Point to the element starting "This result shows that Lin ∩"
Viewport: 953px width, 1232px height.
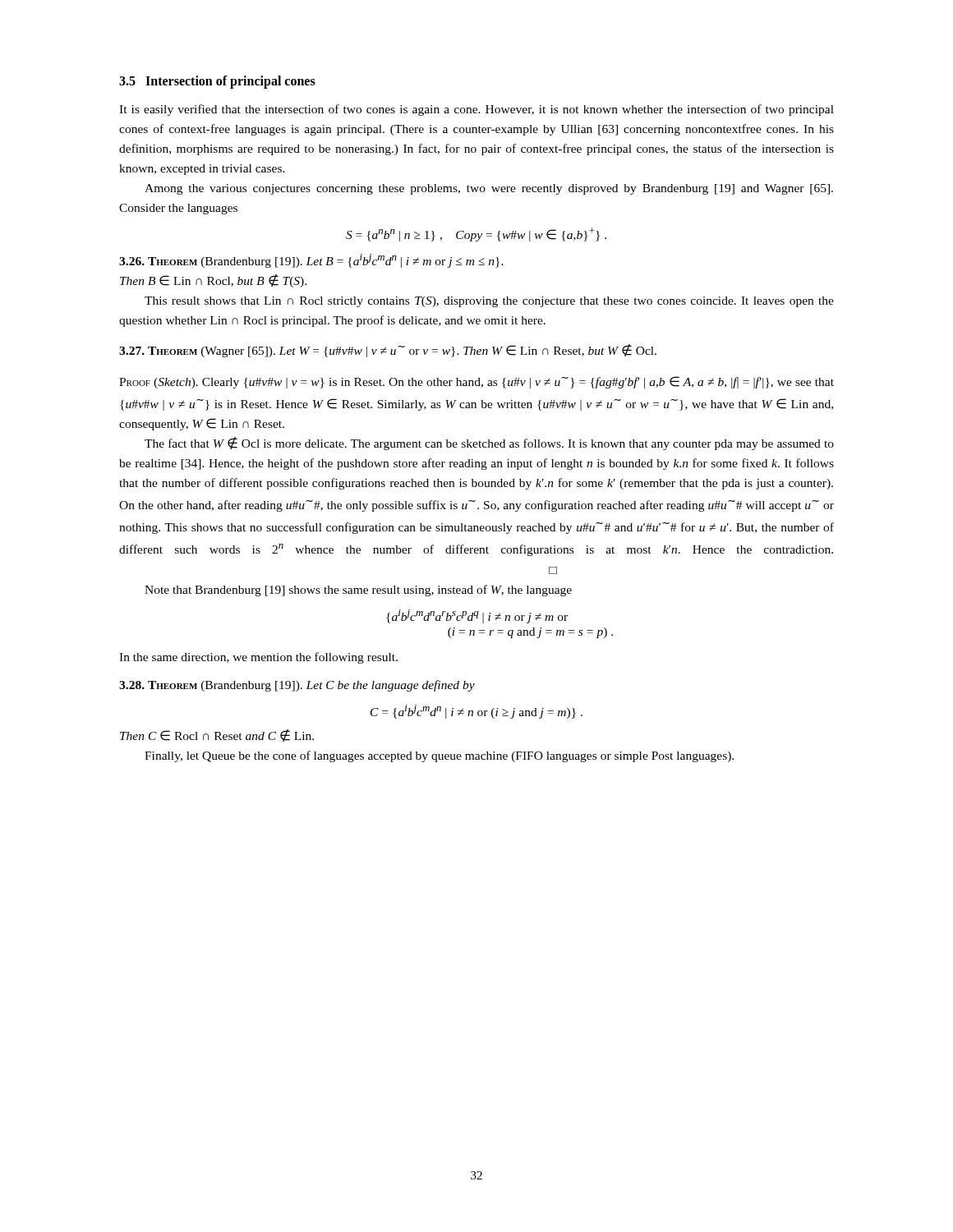click(476, 310)
